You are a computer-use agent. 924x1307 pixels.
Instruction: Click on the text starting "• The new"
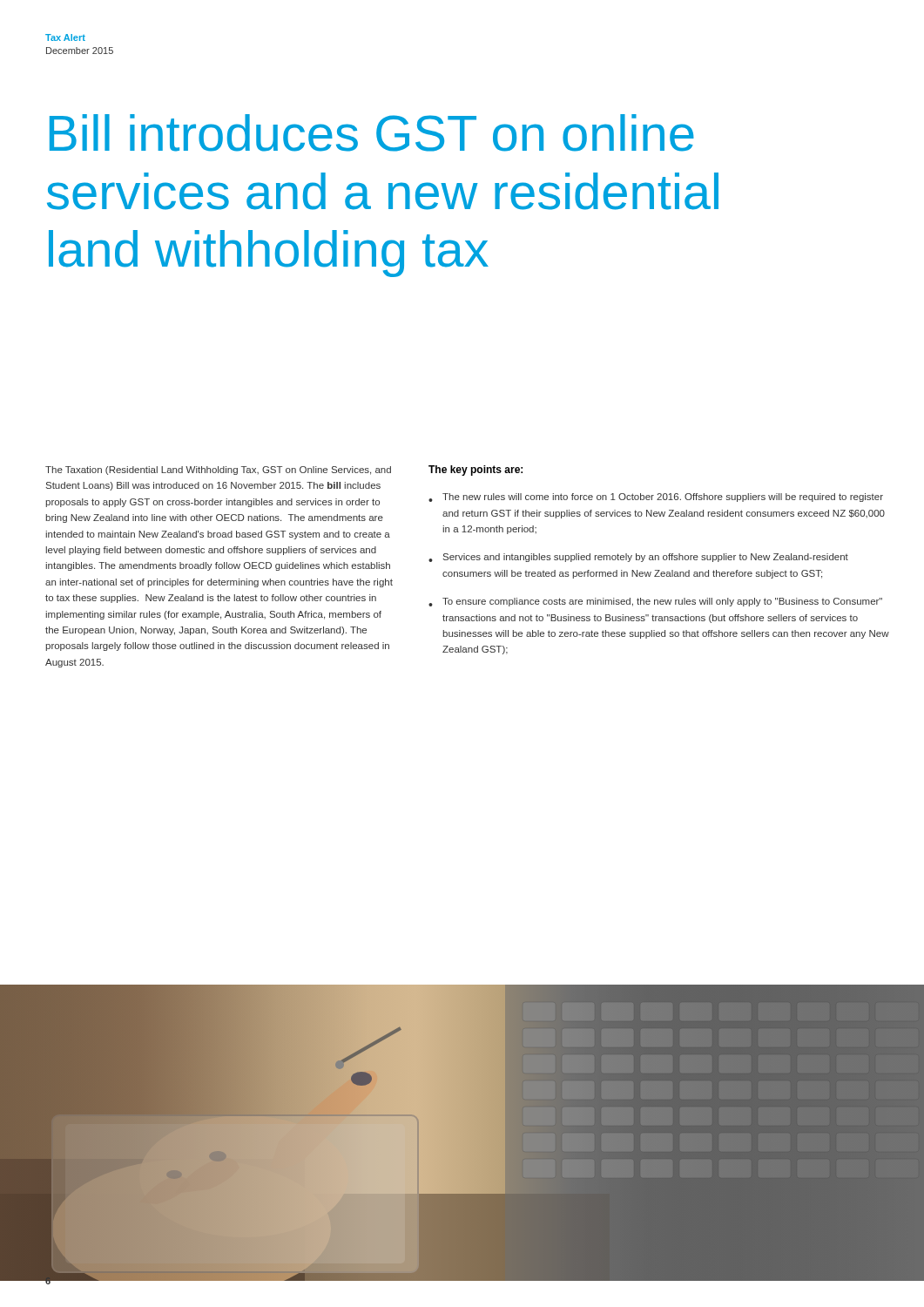659,513
